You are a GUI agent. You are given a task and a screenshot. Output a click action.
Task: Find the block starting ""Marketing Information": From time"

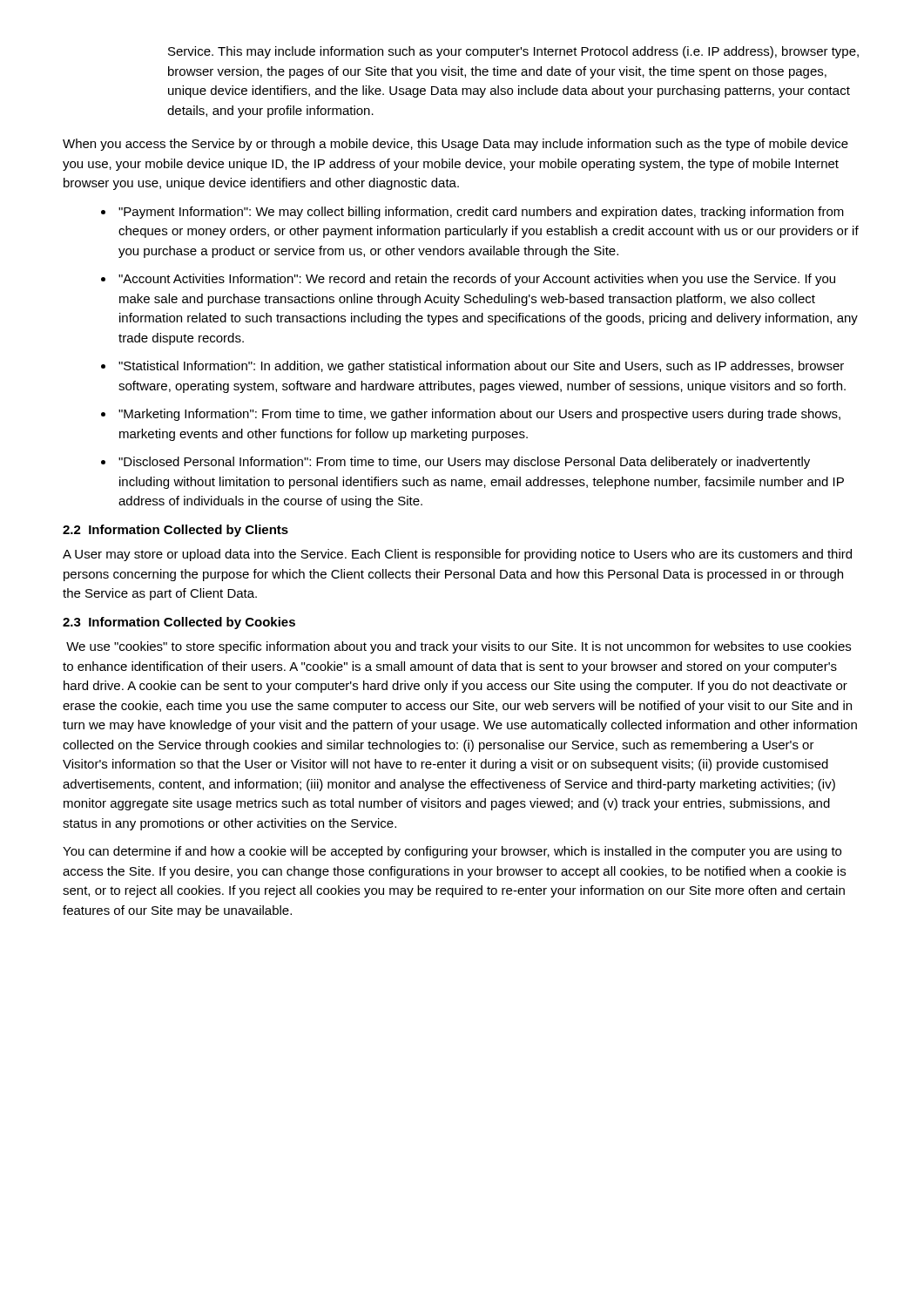[x=480, y=423]
